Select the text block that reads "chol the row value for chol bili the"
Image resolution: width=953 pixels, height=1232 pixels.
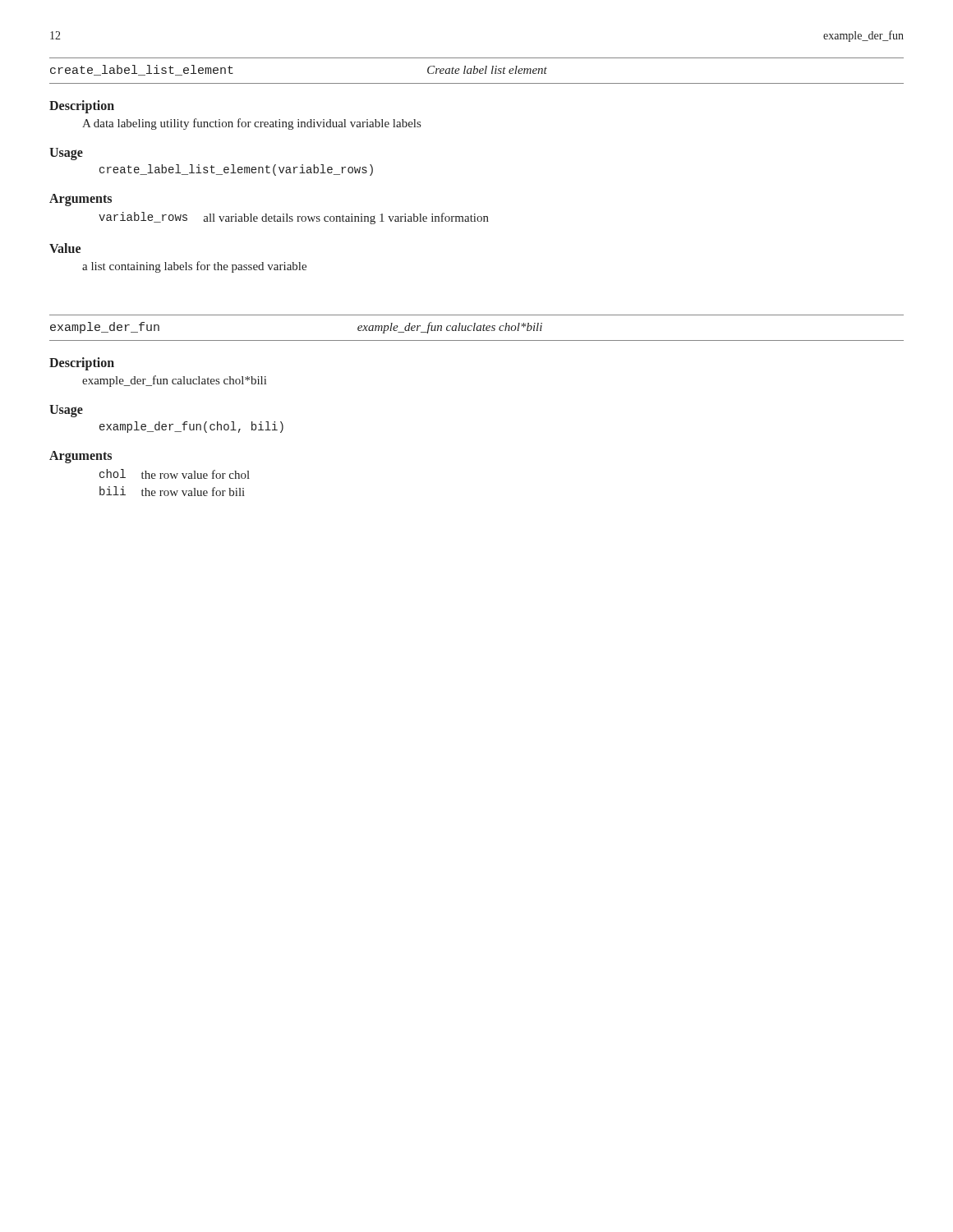(182, 484)
